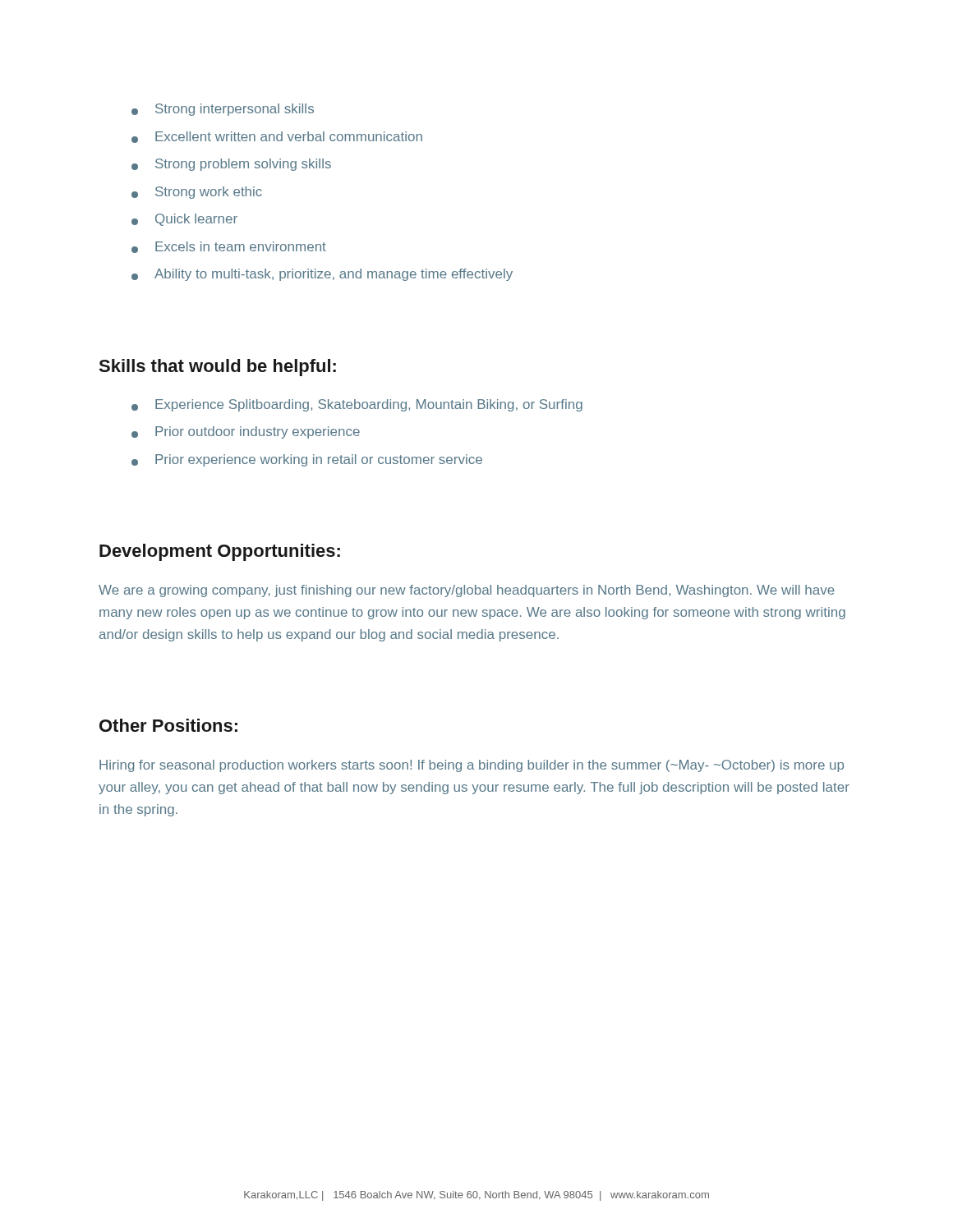Select the region starting "Skills that would"

point(218,365)
